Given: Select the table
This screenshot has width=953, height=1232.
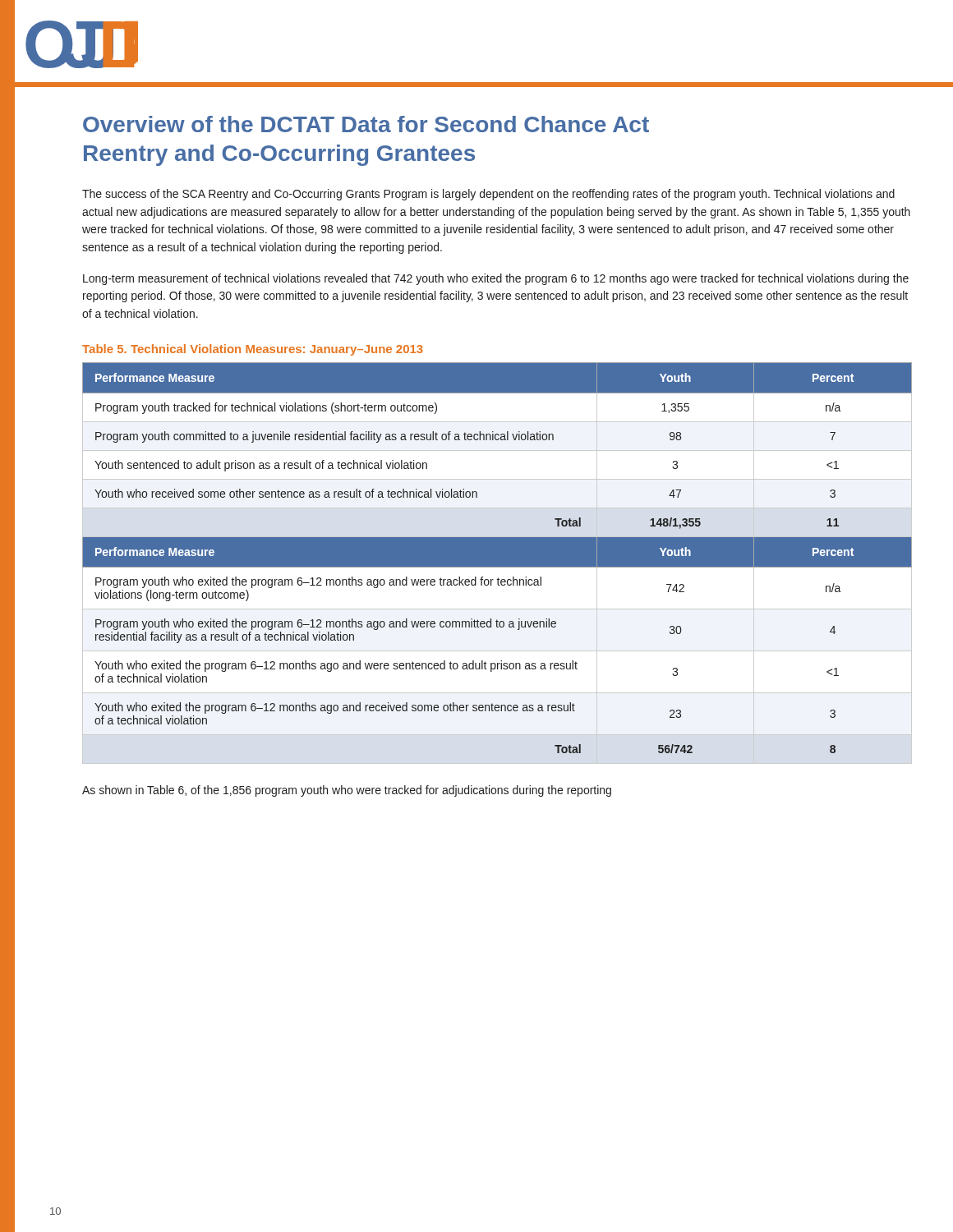Looking at the screenshot, I should 497,563.
